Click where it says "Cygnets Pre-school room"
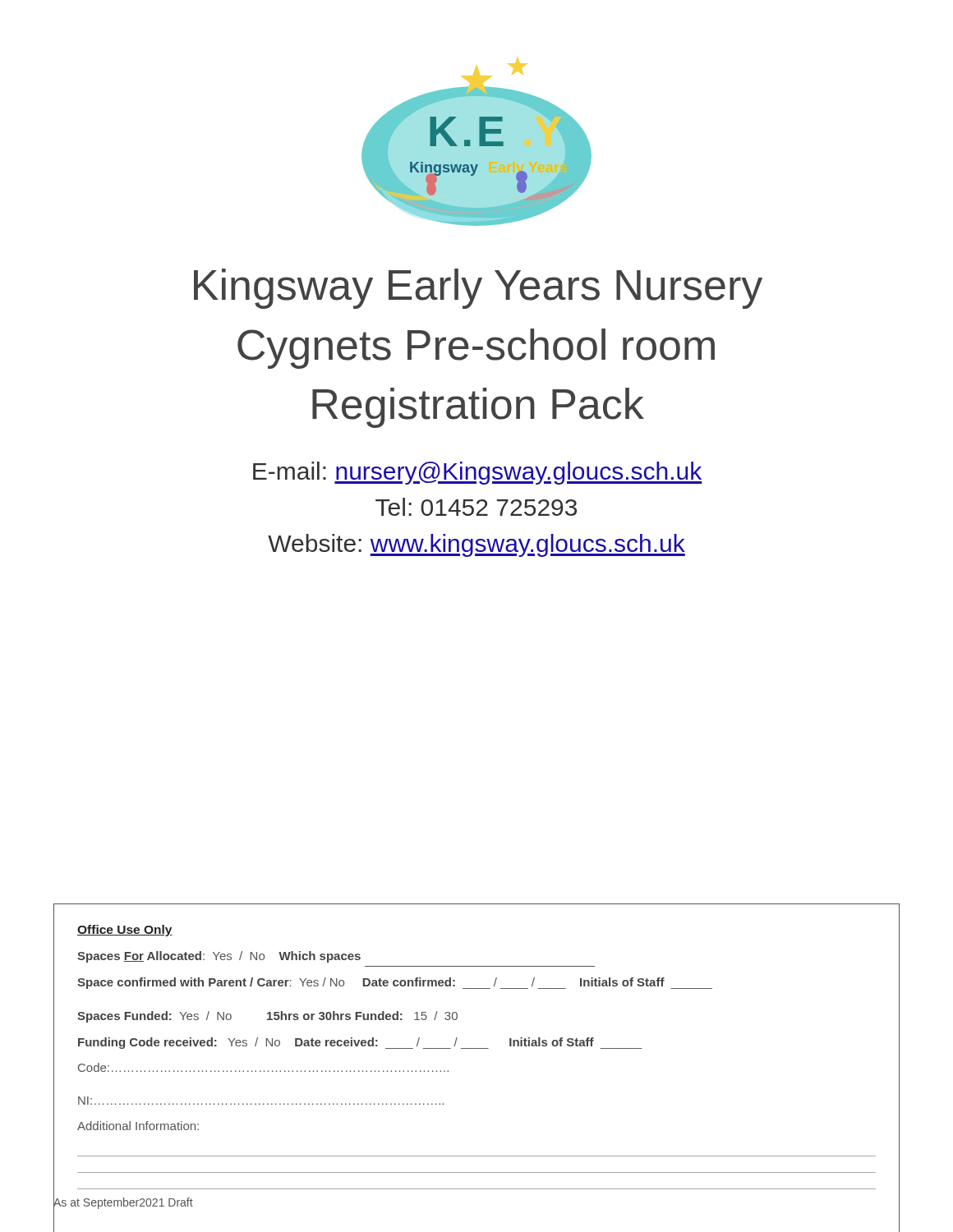 [476, 345]
